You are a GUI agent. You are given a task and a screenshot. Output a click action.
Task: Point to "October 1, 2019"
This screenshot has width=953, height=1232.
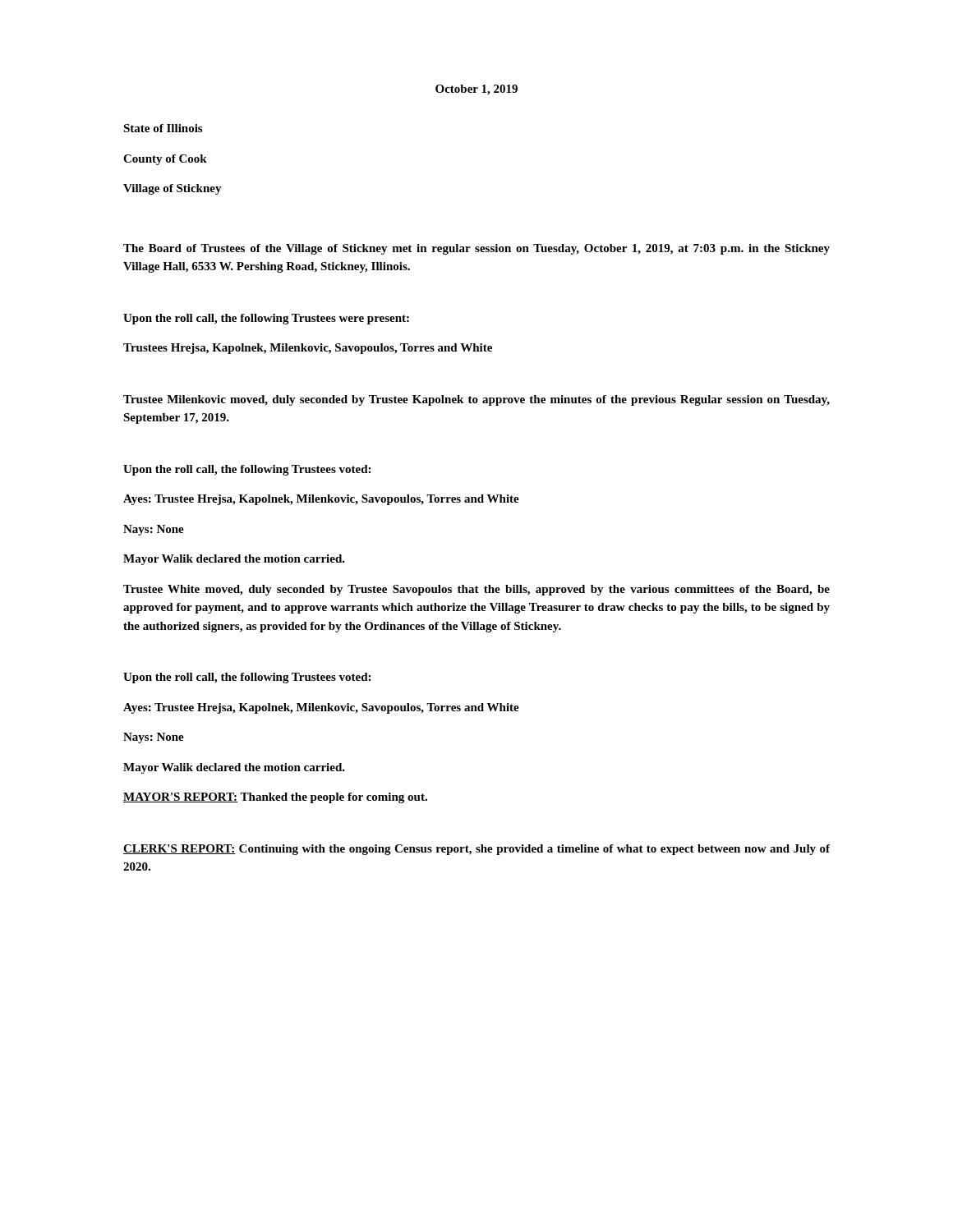[x=476, y=89]
